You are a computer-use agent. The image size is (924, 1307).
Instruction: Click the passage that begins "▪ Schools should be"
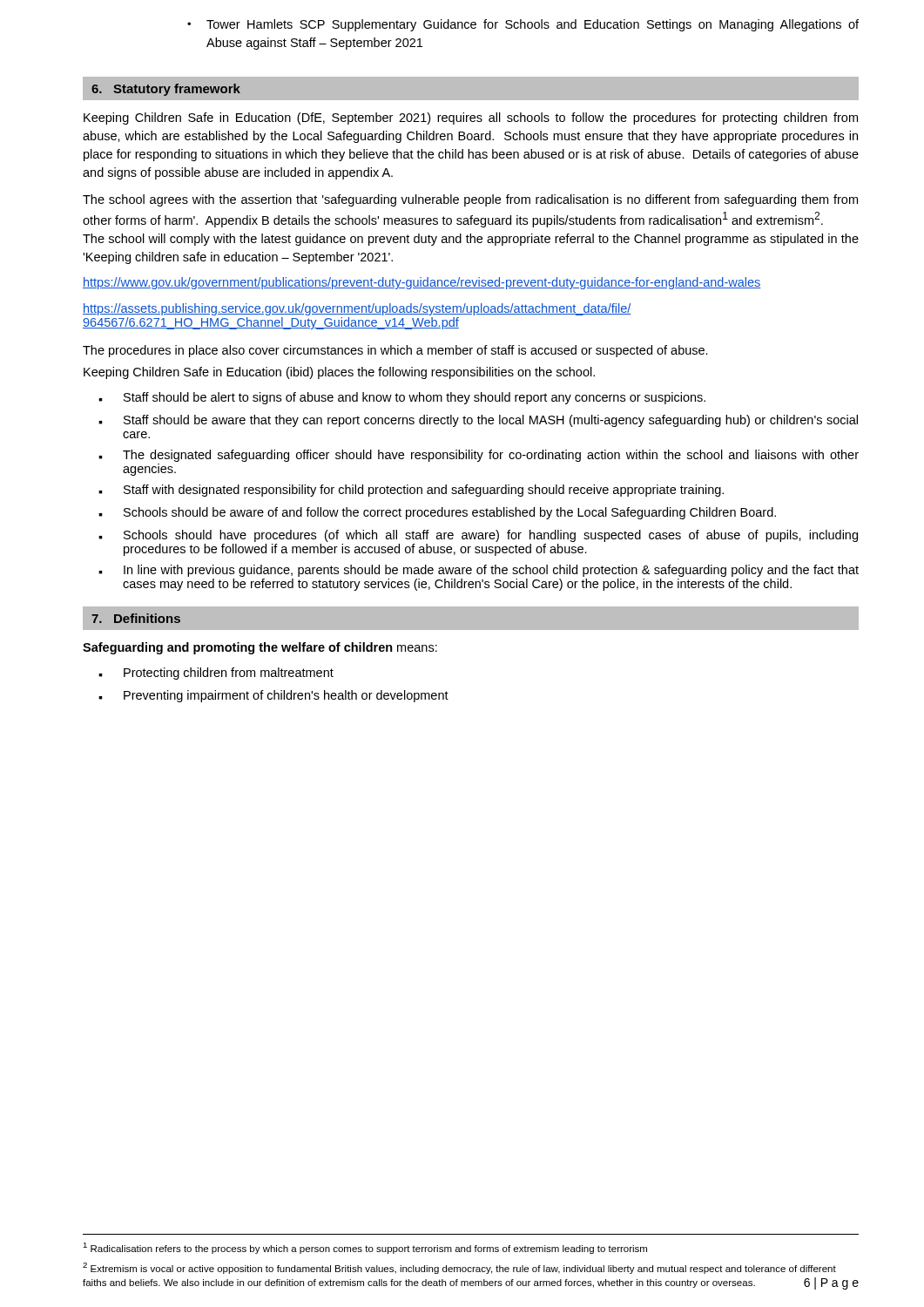pyautogui.click(x=438, y=513)
